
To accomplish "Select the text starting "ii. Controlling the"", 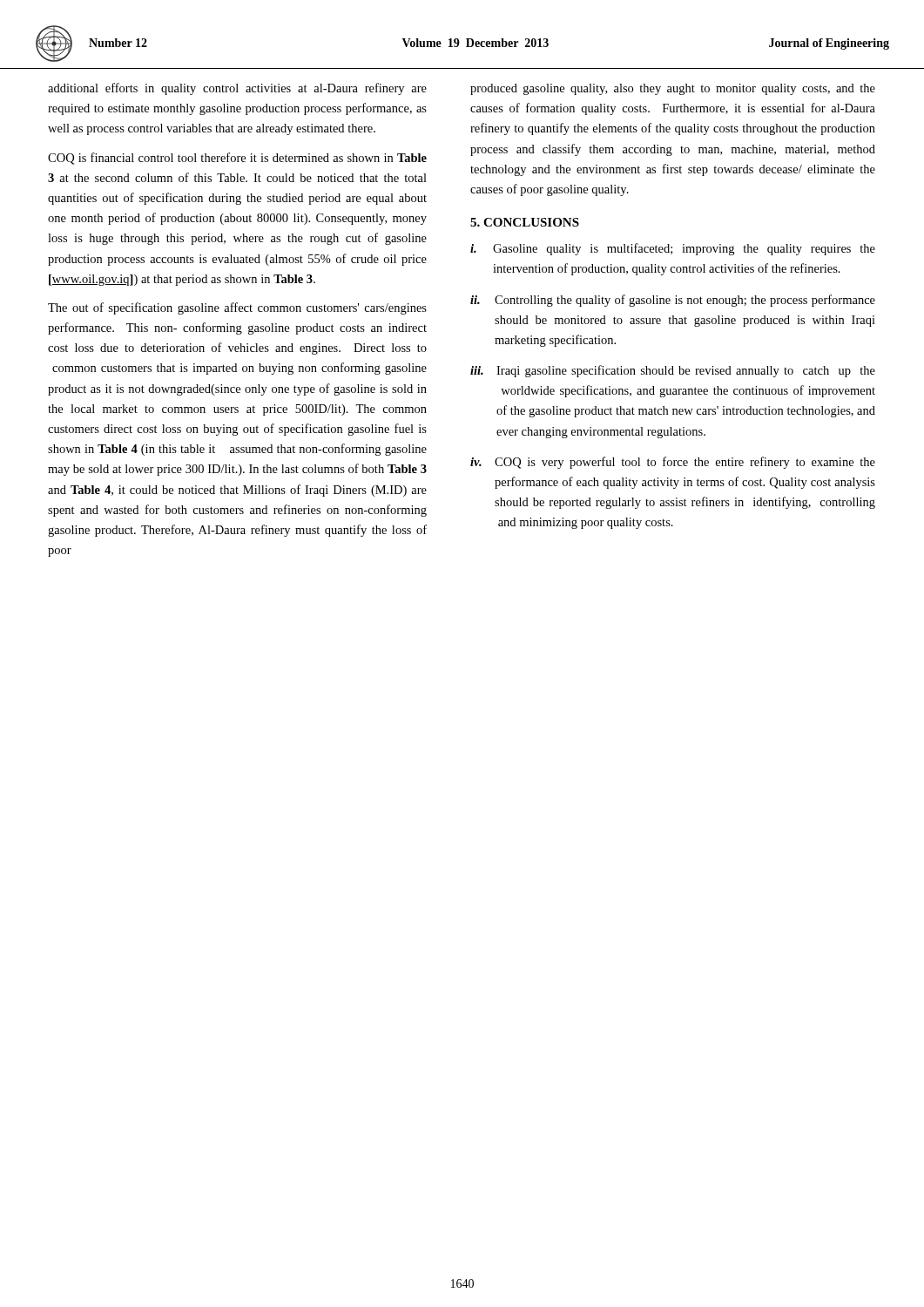I will [673, 320].
